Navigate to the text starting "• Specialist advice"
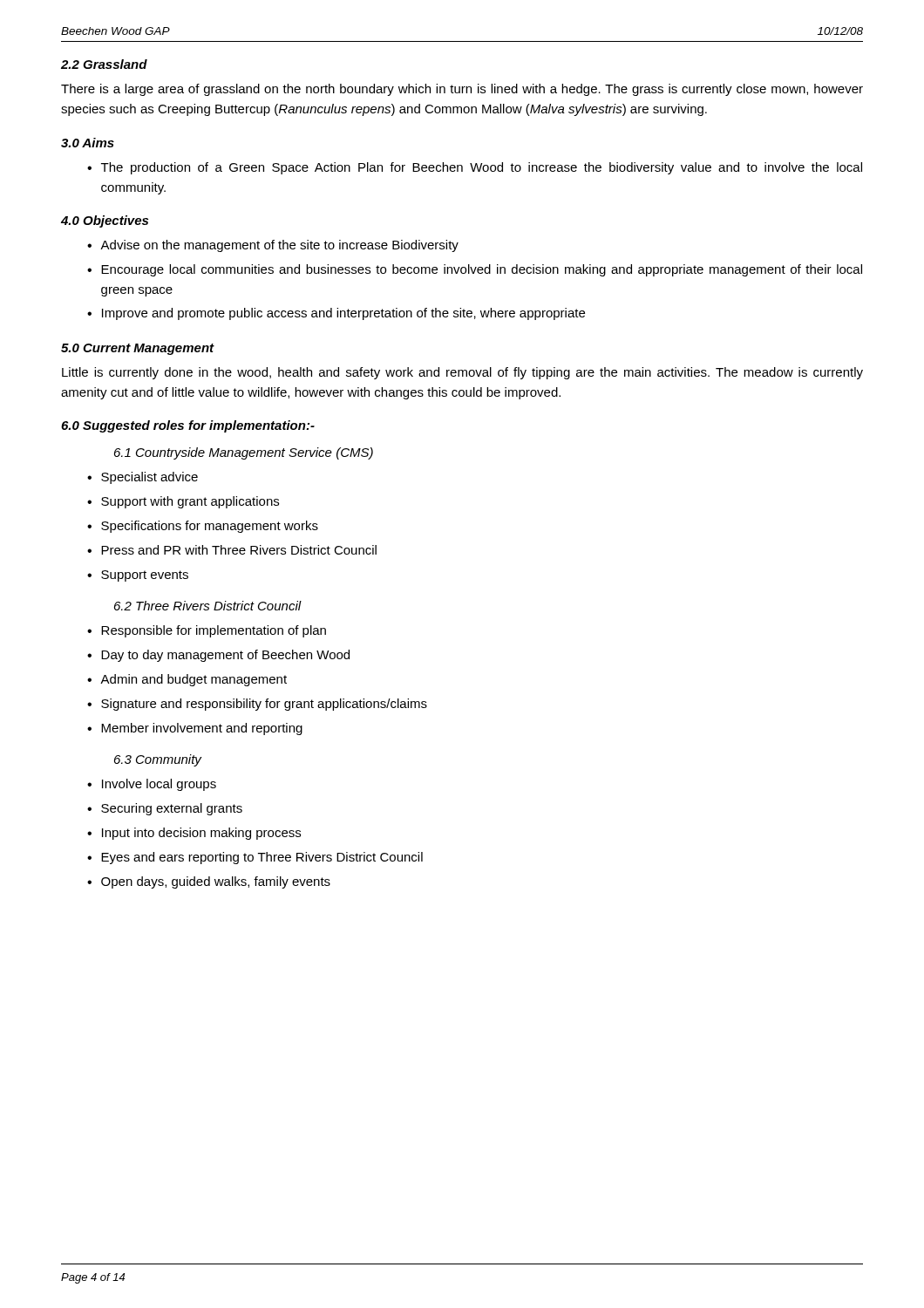 143,478
